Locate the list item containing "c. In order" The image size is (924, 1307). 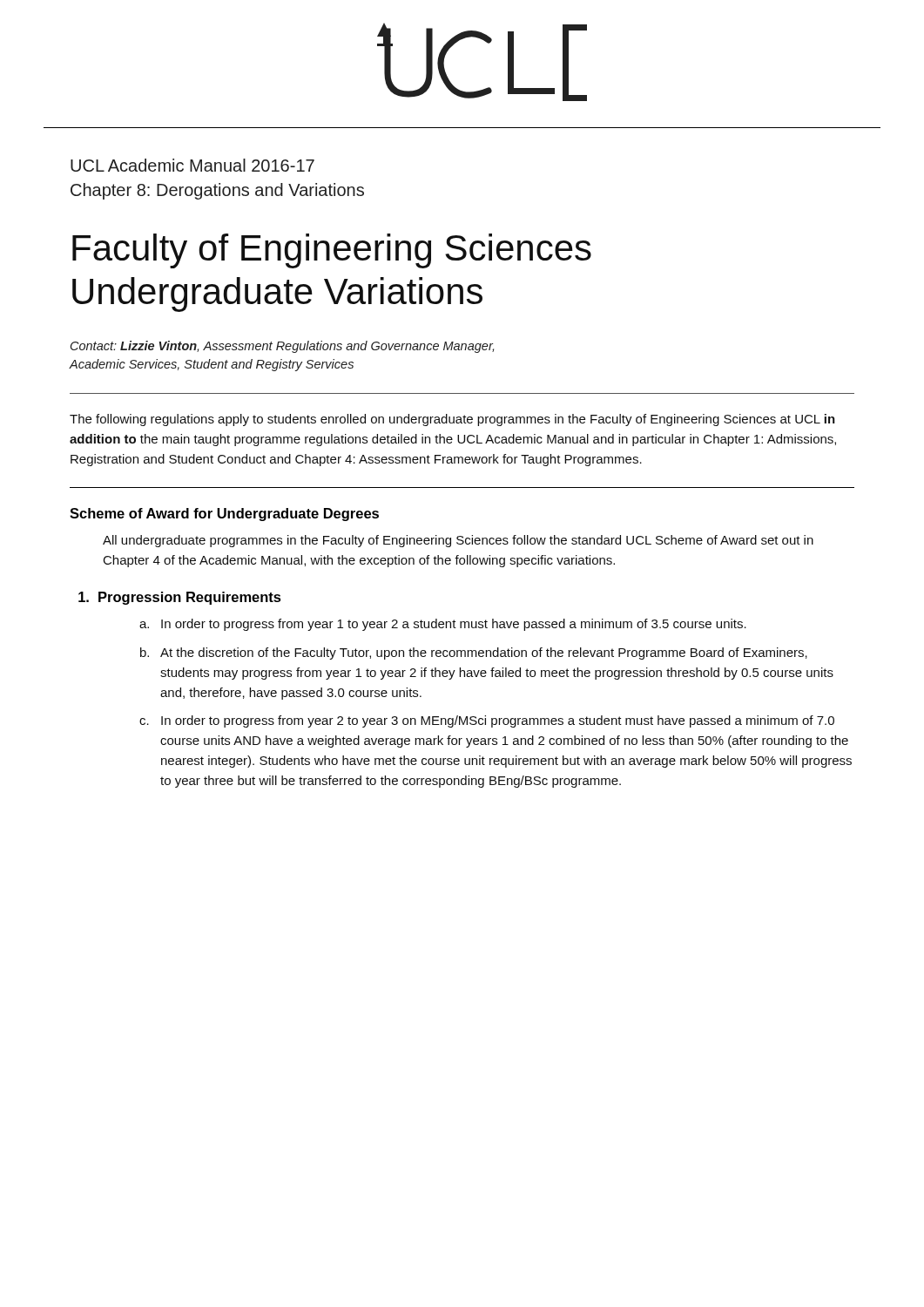pos(497,751)
